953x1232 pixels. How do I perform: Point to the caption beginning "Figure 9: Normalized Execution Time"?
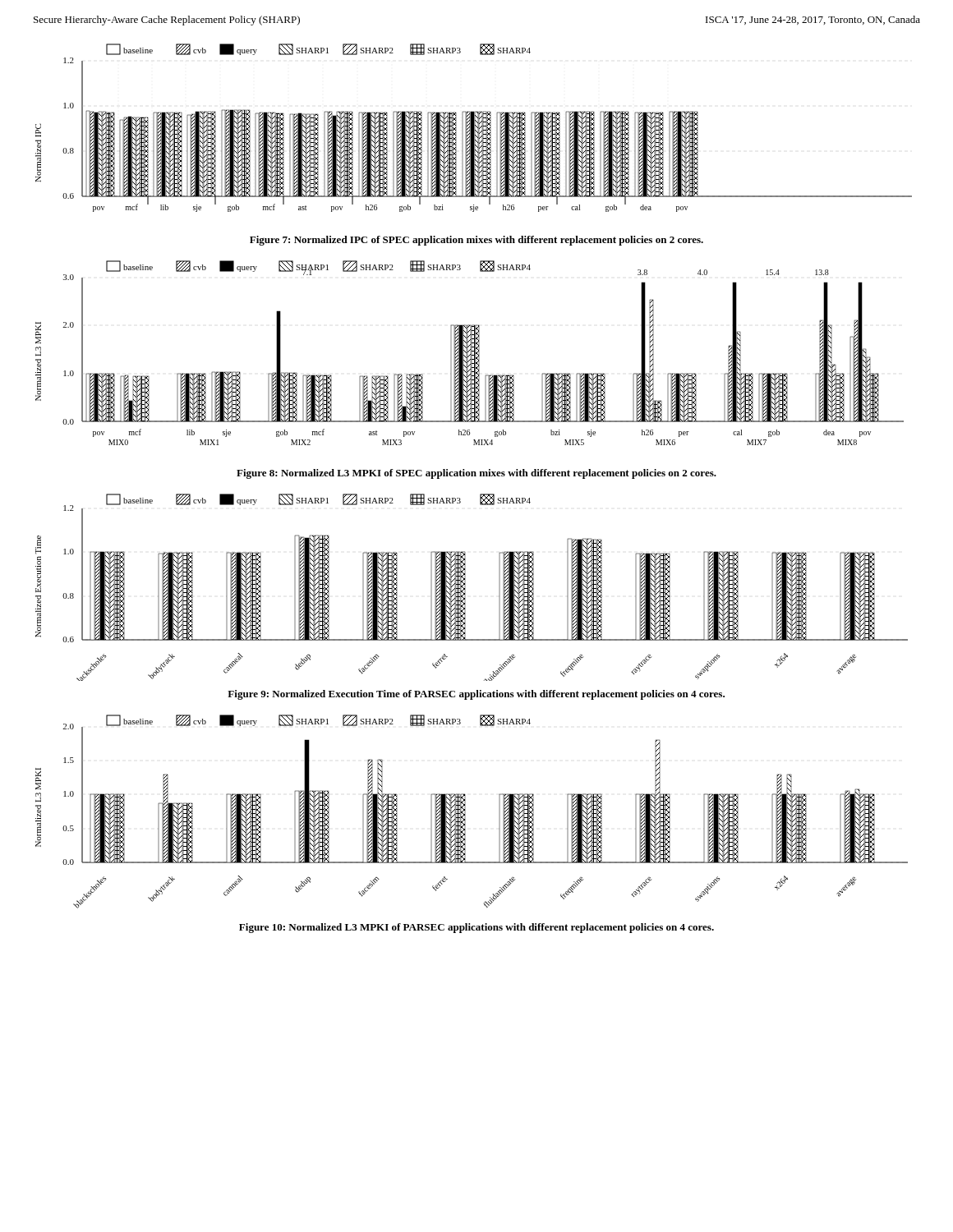coord(476,694)
